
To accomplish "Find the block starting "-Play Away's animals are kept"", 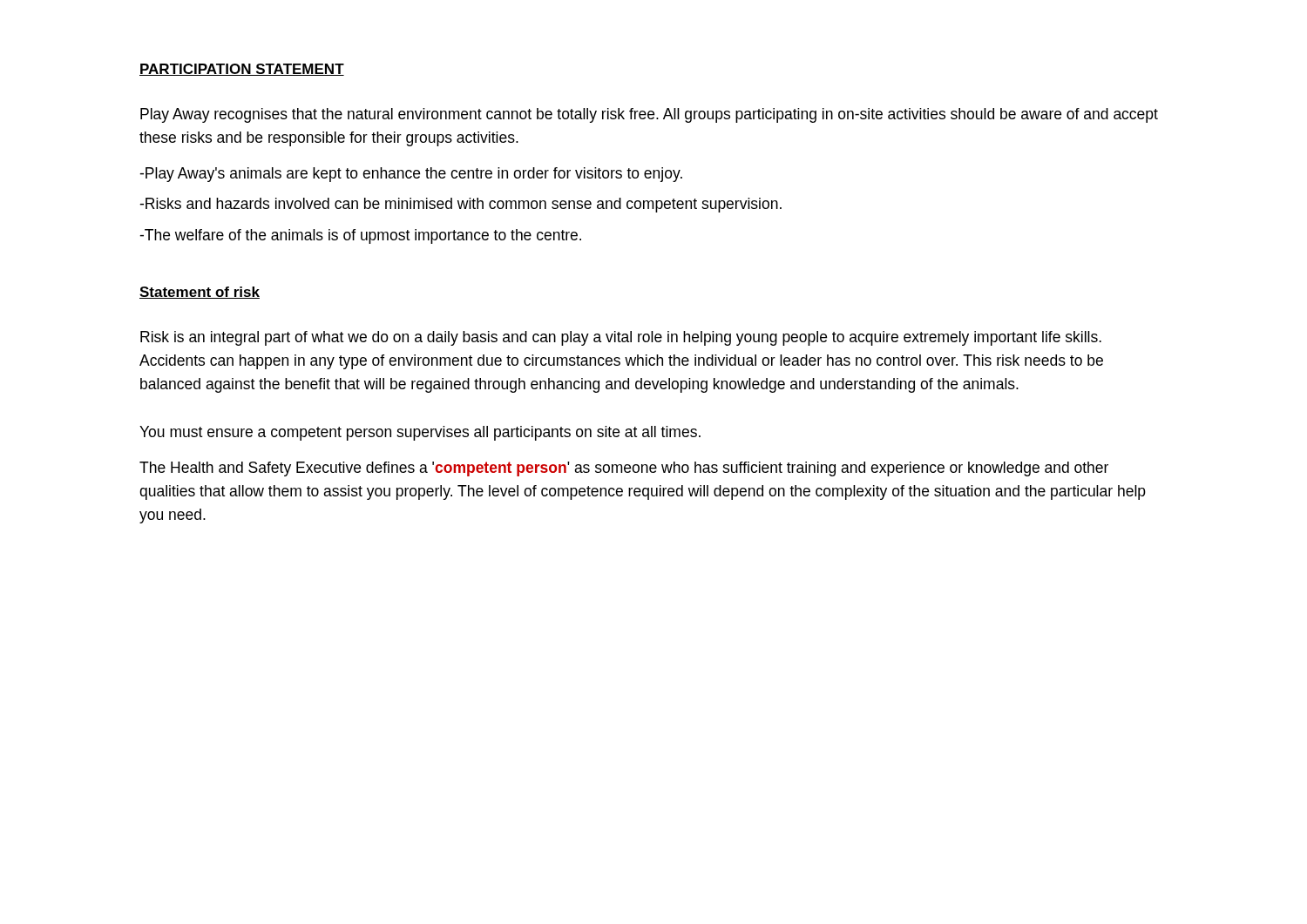I will click(x=411, y=174).
